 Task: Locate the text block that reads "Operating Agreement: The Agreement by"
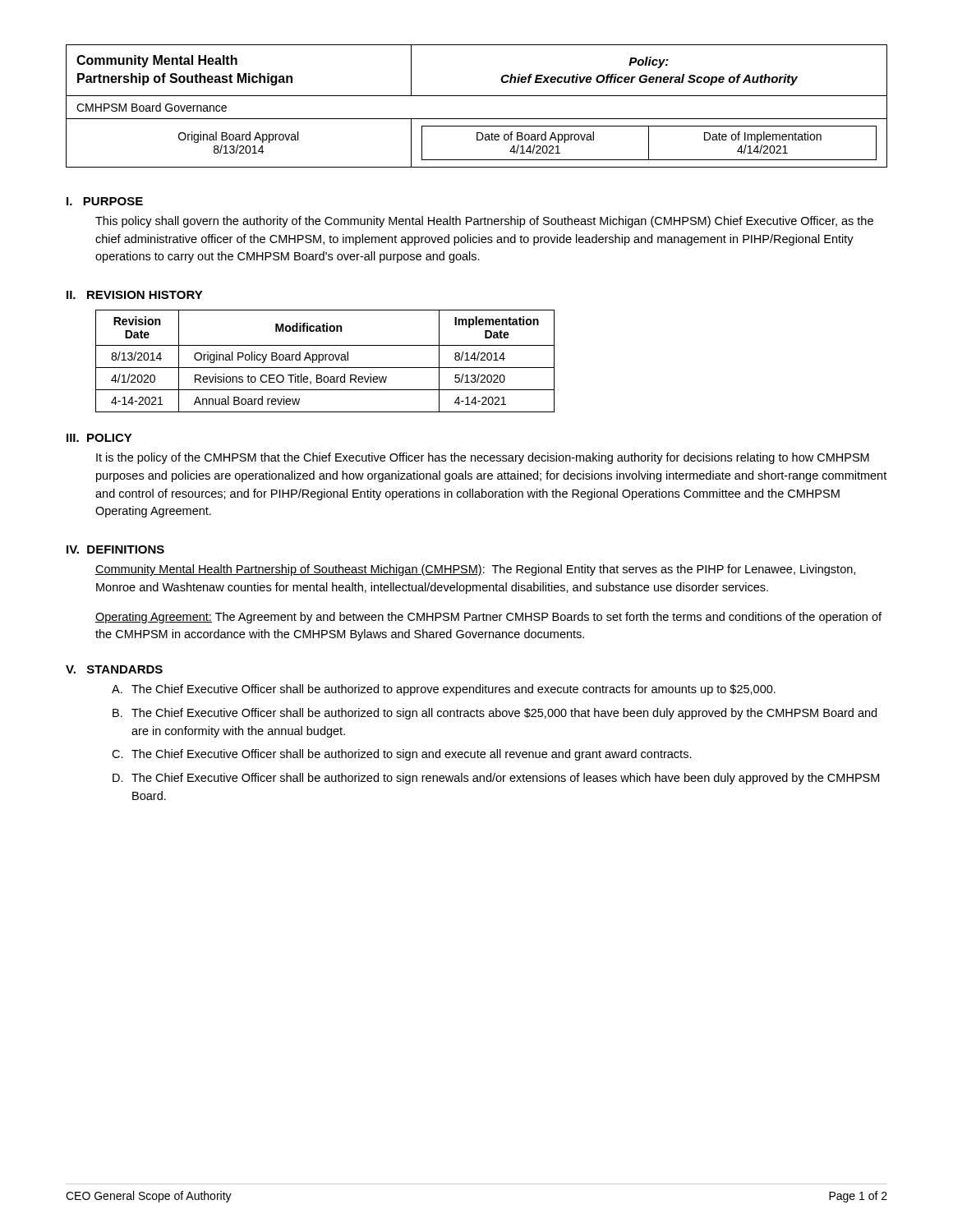pyautogui.click(x=488, y=625)
